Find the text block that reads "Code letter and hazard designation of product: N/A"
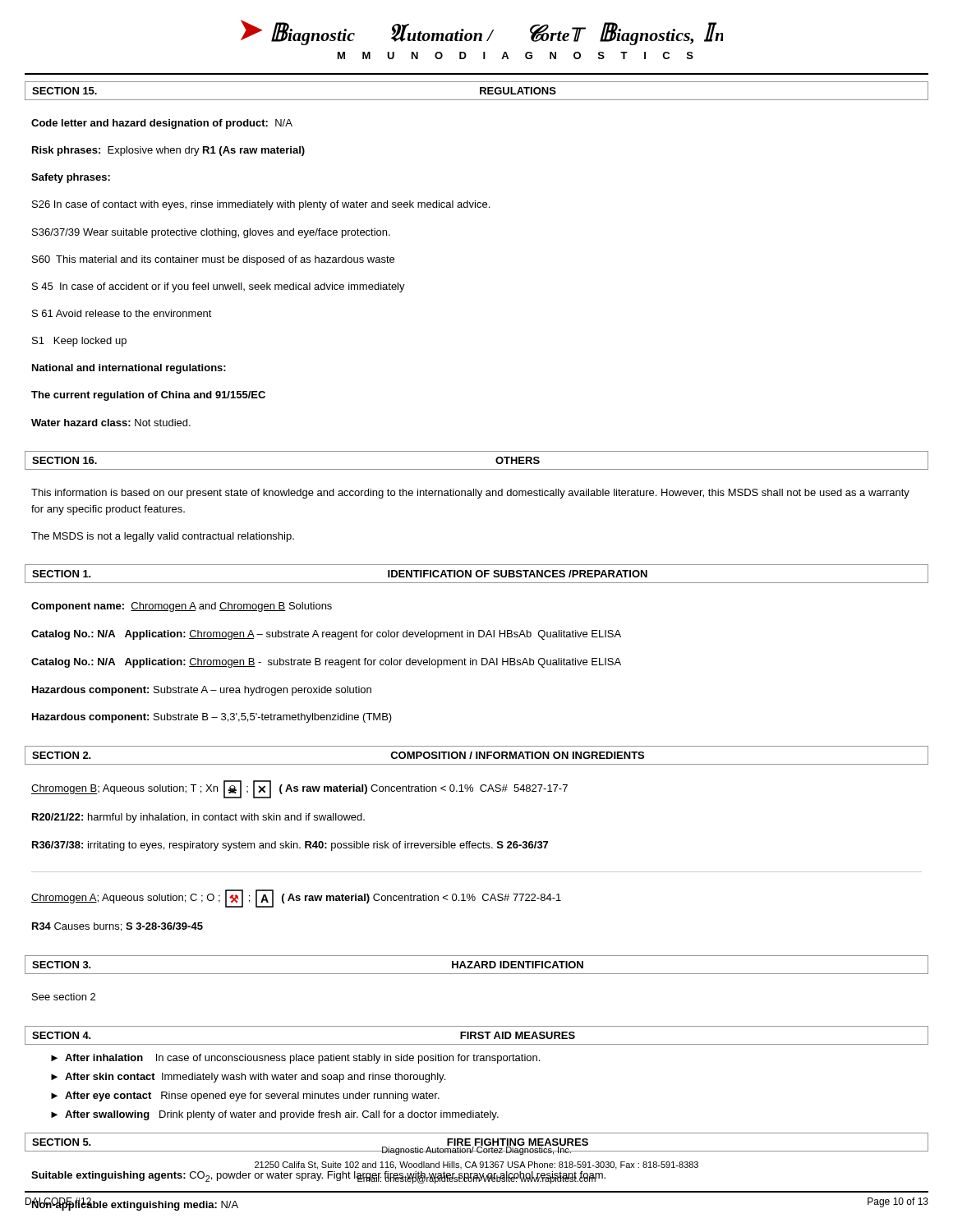This screenshot has height=1232, width=953. [162, 124]
